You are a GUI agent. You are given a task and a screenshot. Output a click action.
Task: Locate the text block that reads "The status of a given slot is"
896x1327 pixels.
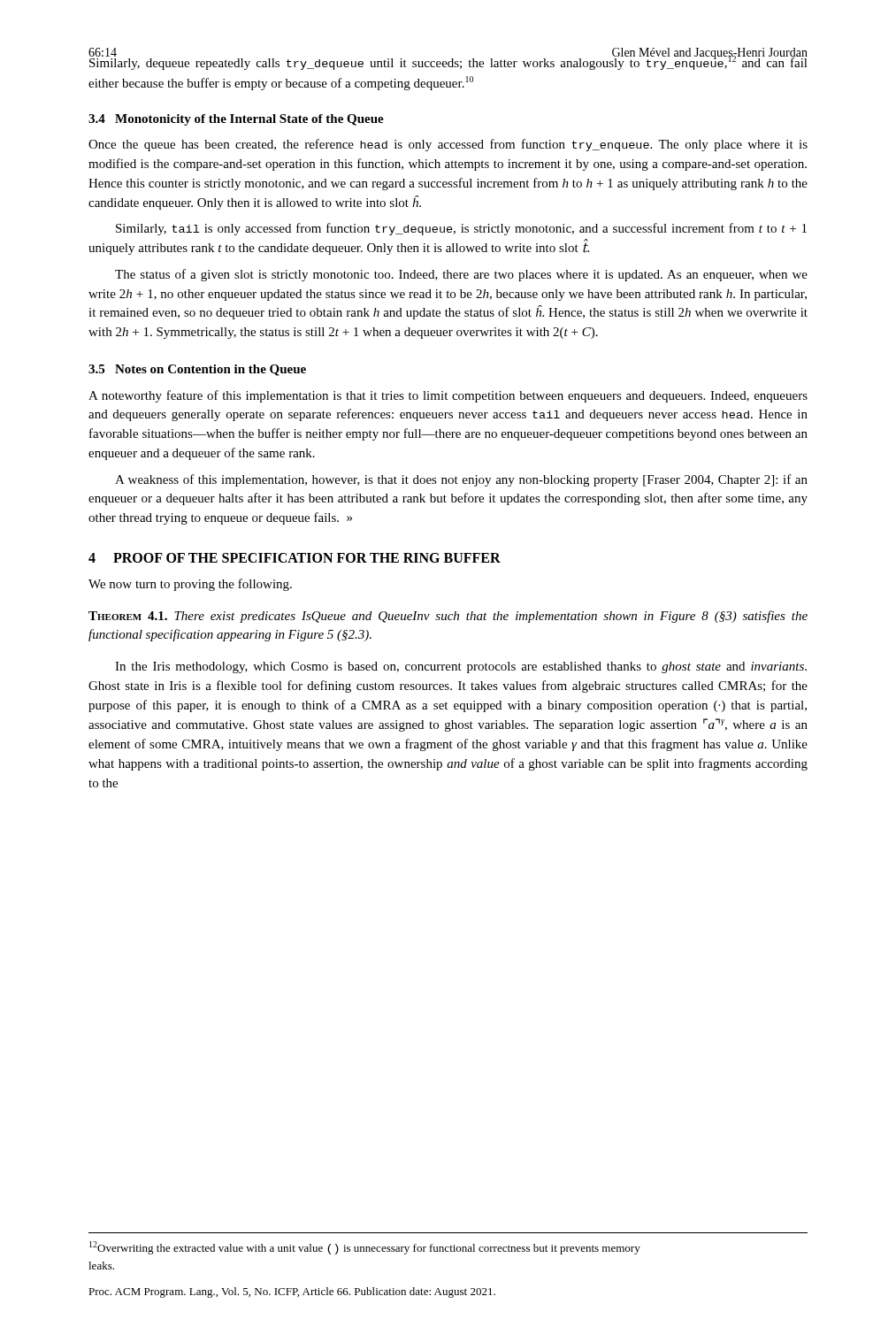click(x=448, y=304)
